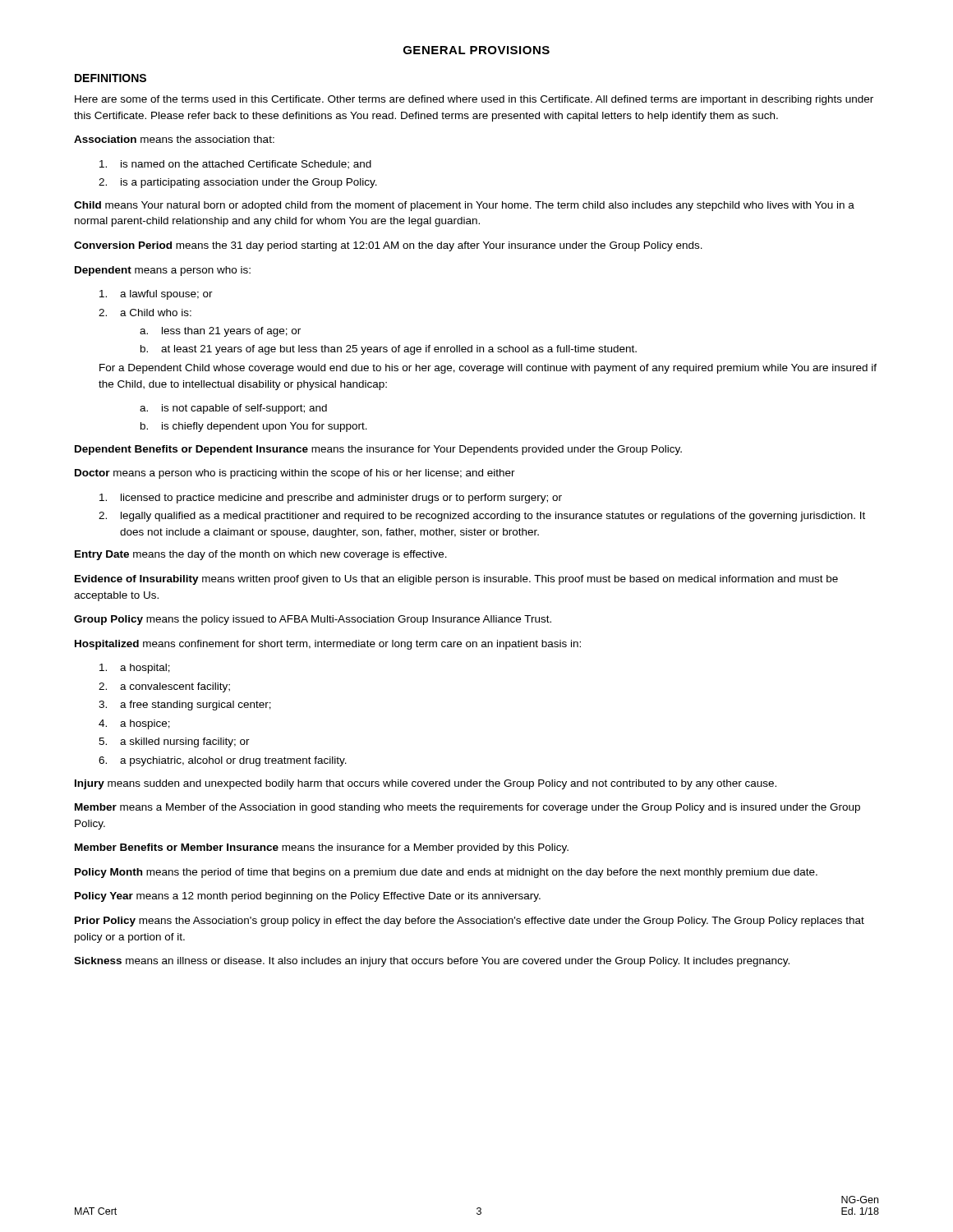Find the block on this page that starts "b.at least 21 years of age but less"

point(389,349)
